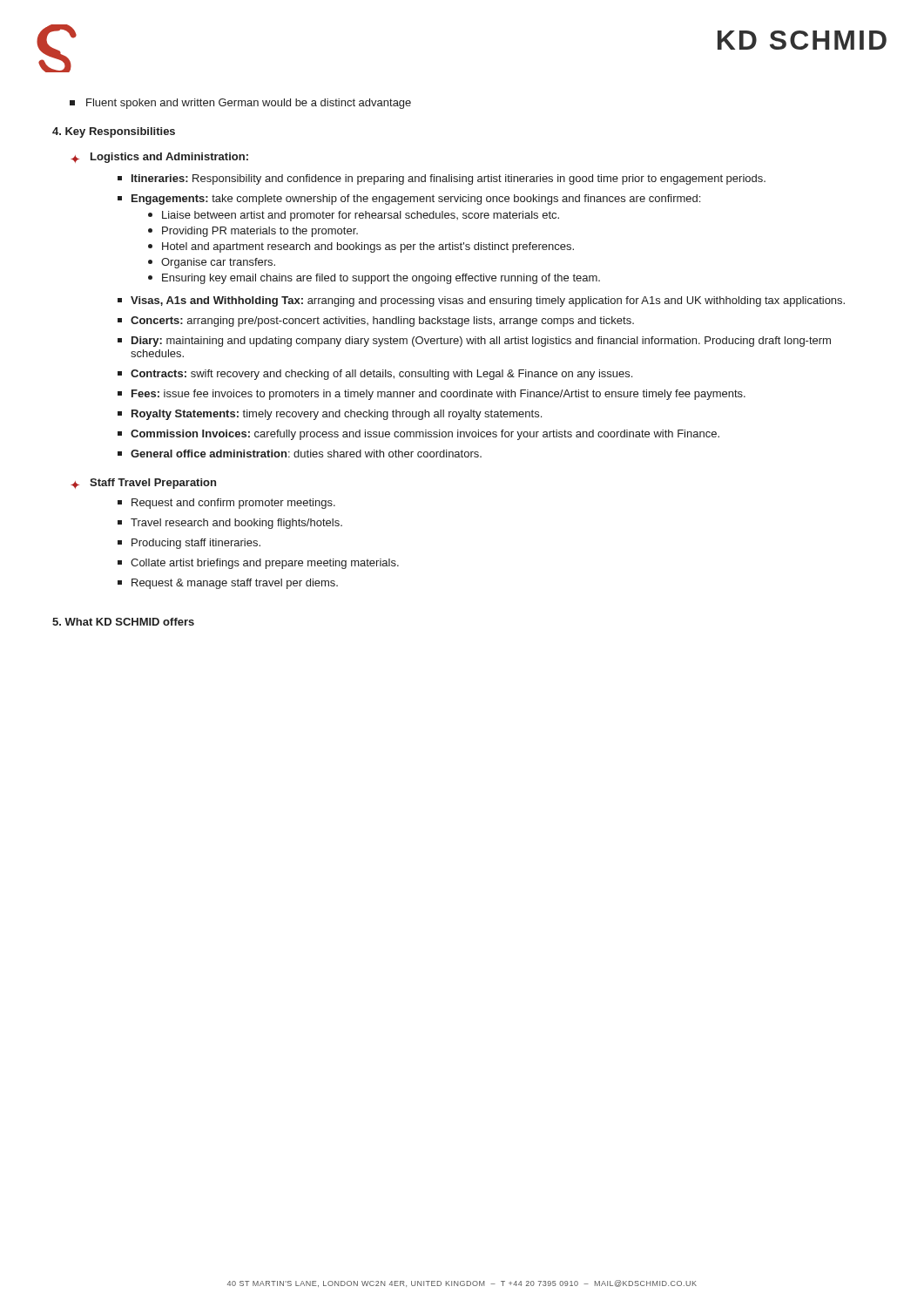
Task: Navigate to the block starting "Contracts: swift recovery and checking of all"
Action: click(375, 373)
